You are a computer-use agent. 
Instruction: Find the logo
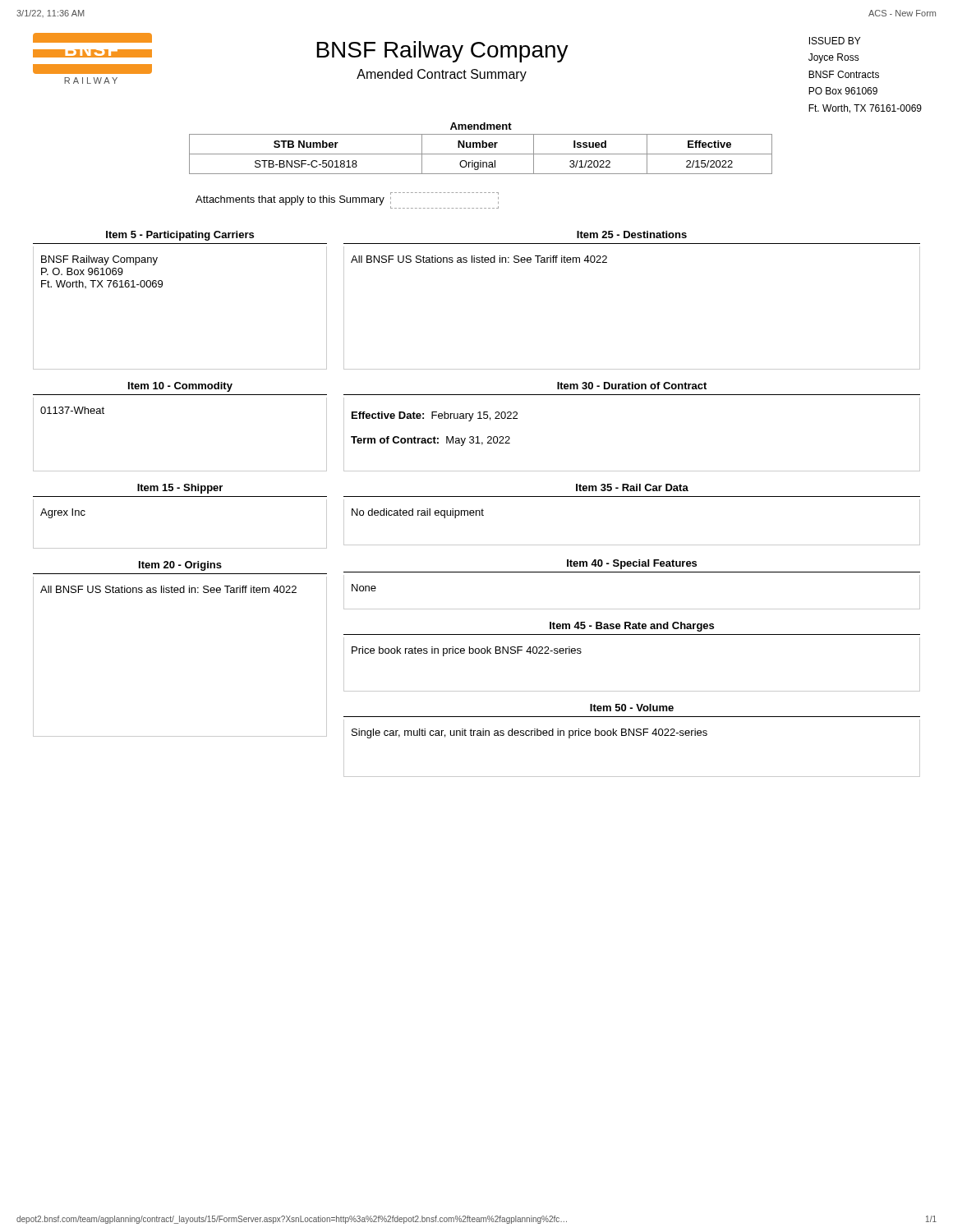92,60
